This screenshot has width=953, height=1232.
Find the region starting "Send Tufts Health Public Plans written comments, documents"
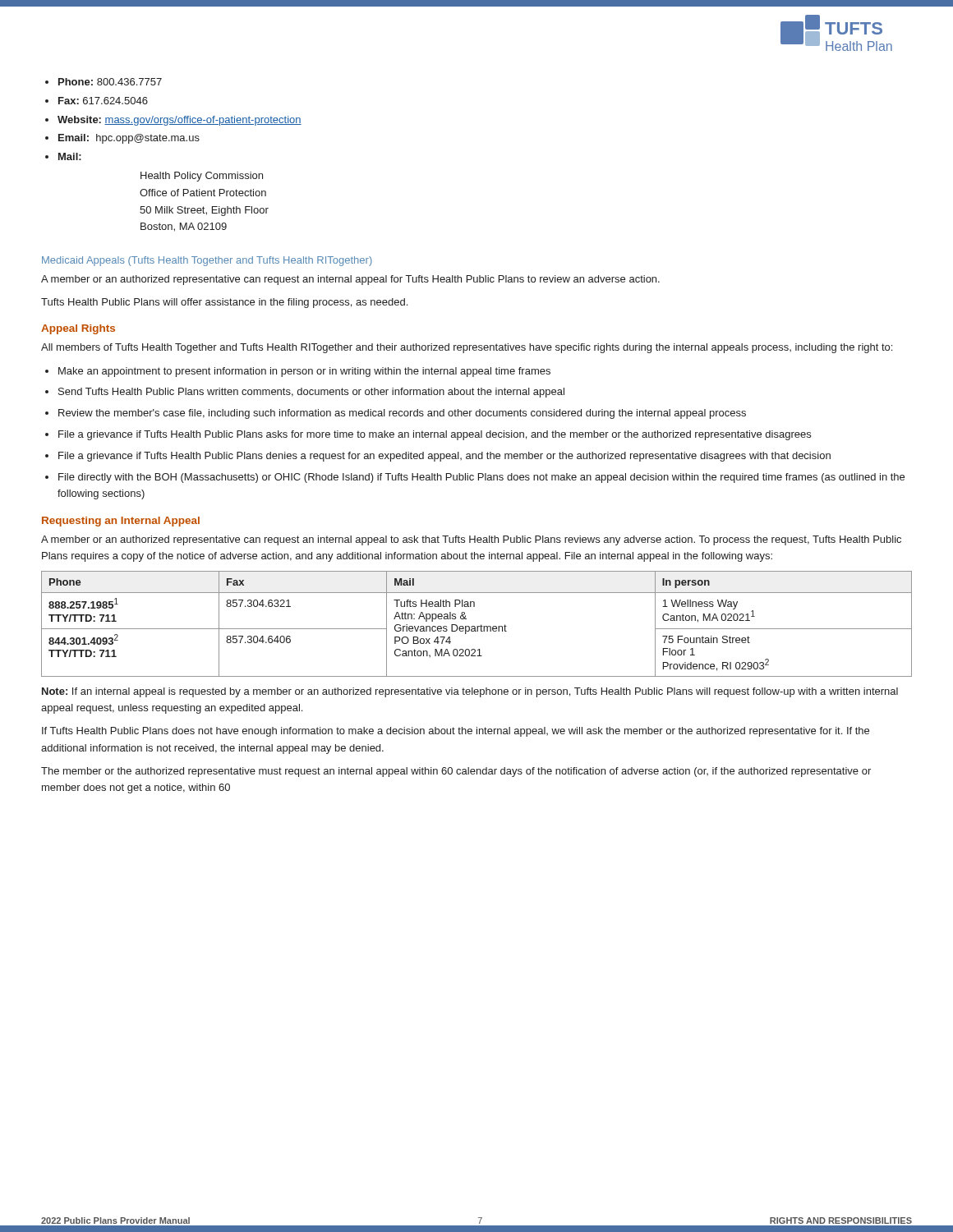tap(311, 392)
